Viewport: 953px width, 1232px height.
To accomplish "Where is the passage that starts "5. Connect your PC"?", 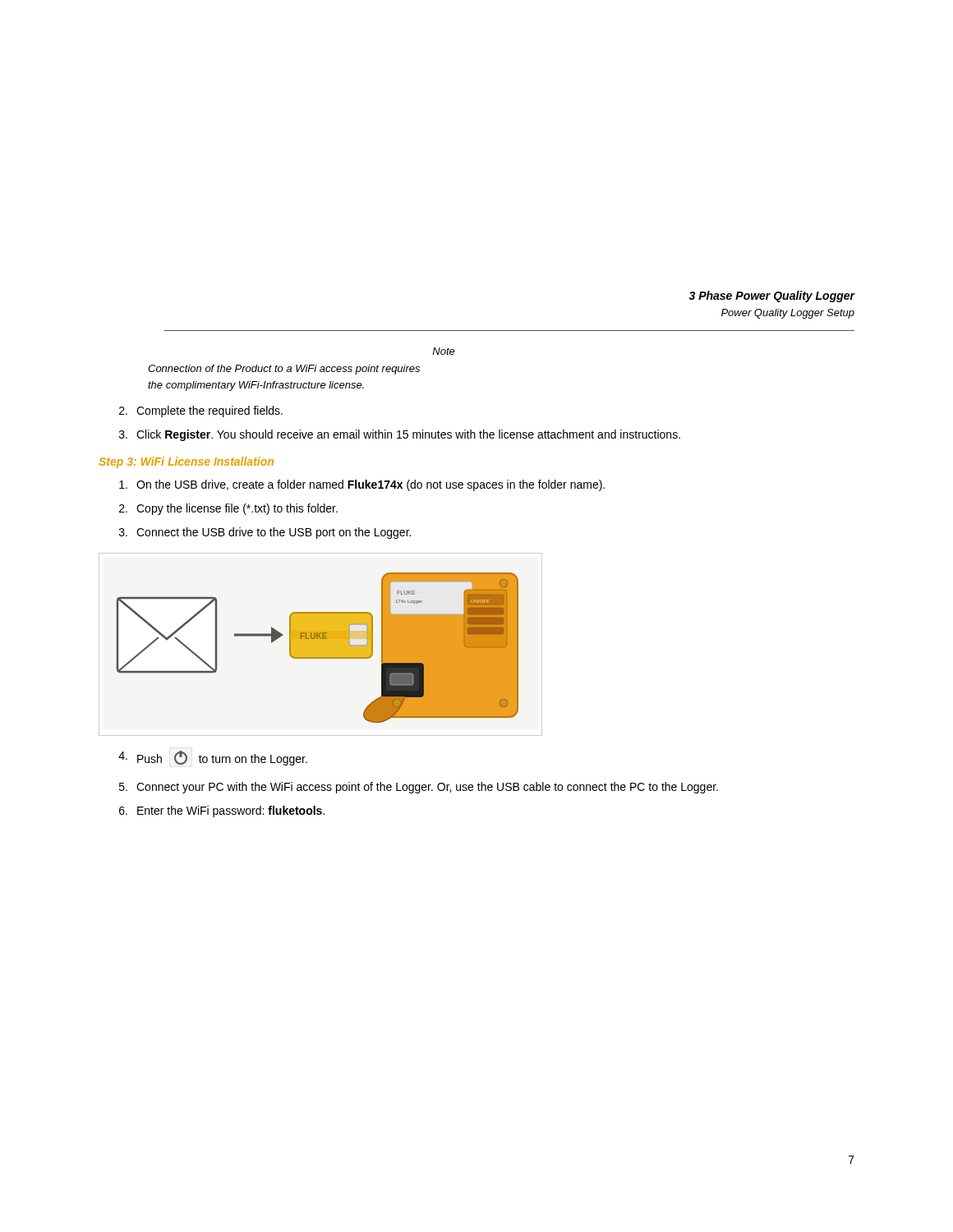I will [x=444, y=787].
